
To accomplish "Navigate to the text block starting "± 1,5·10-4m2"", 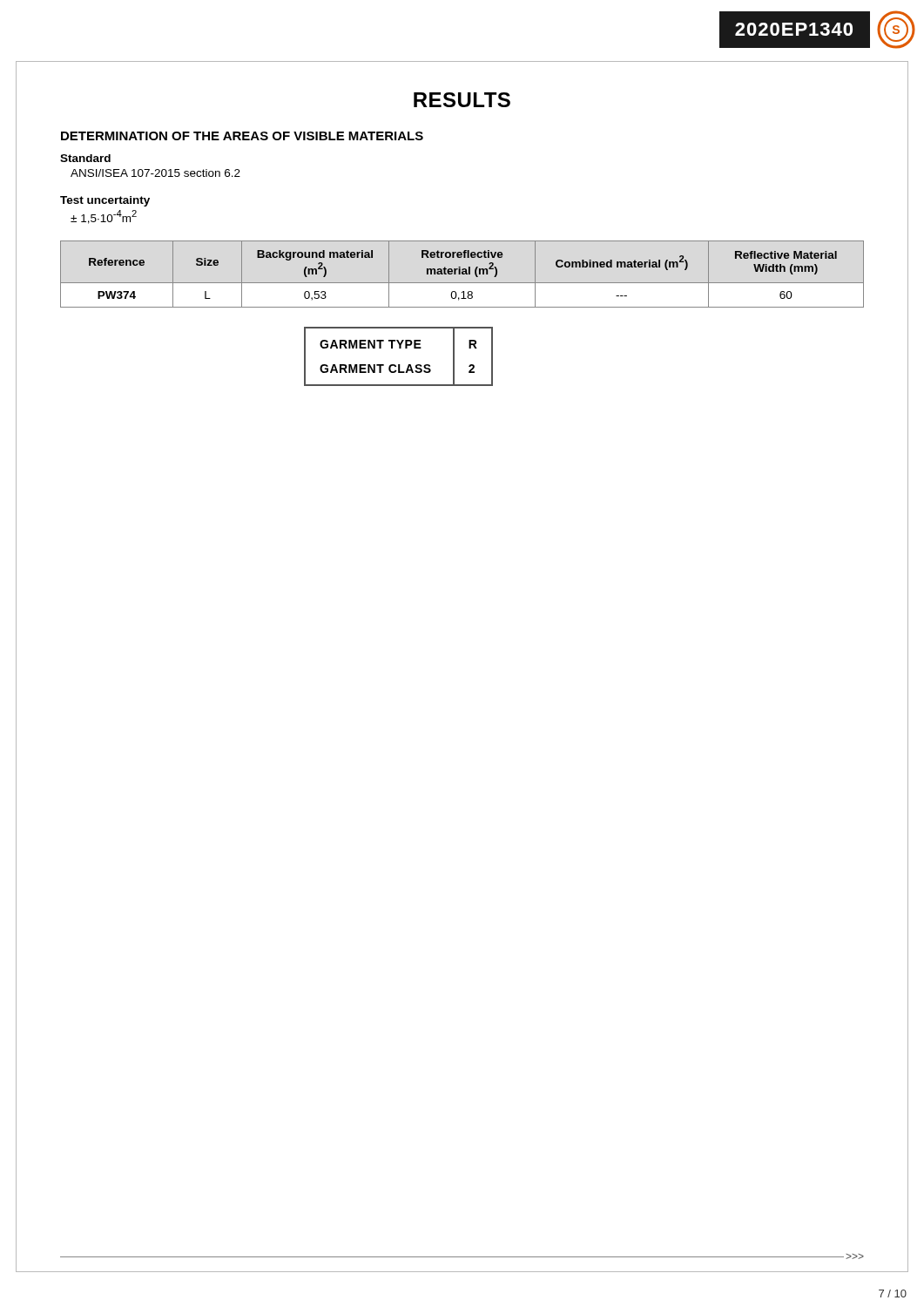I will 104,216.
